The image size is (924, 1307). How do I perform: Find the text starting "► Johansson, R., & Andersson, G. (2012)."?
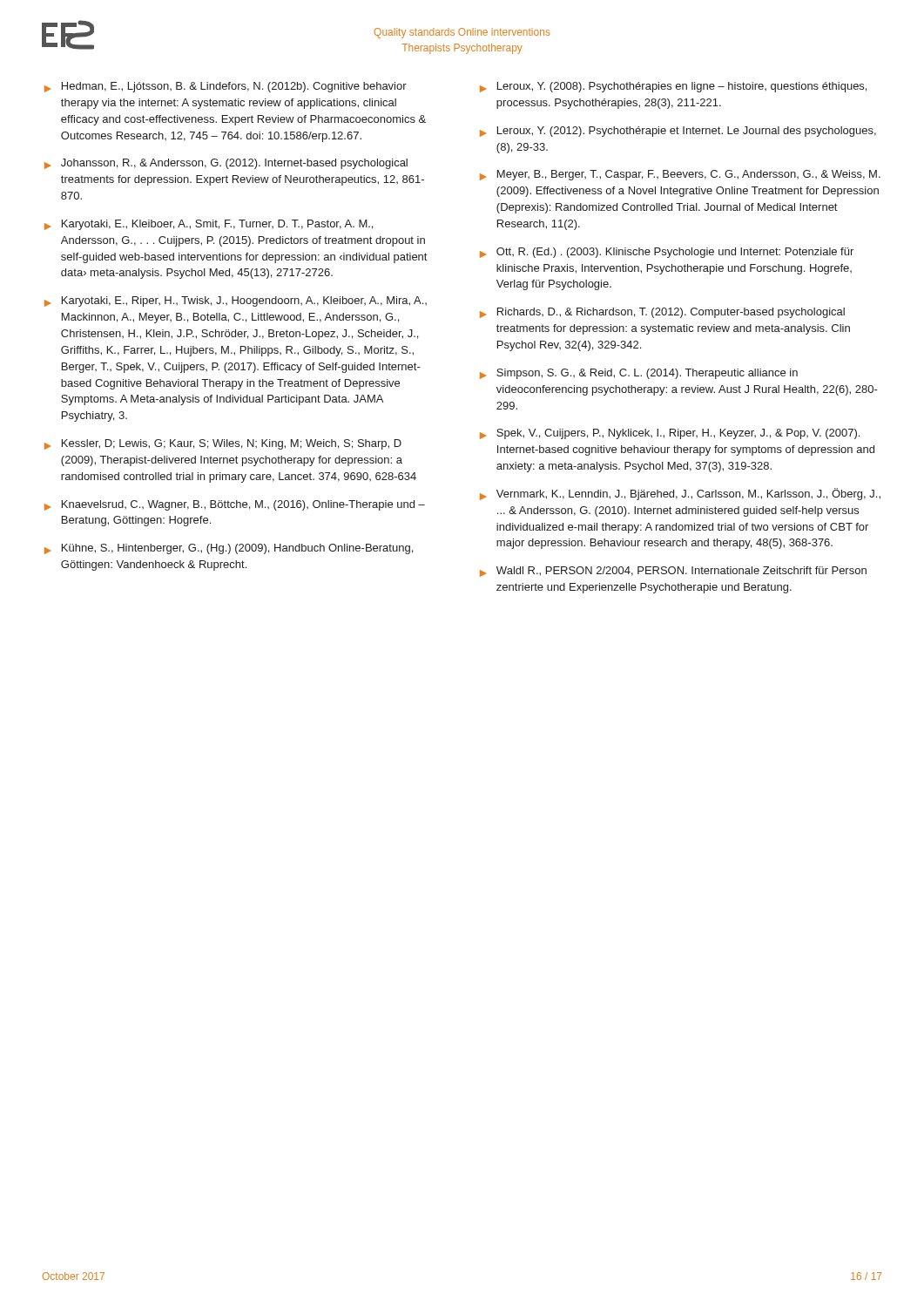[x=238, y=180]
